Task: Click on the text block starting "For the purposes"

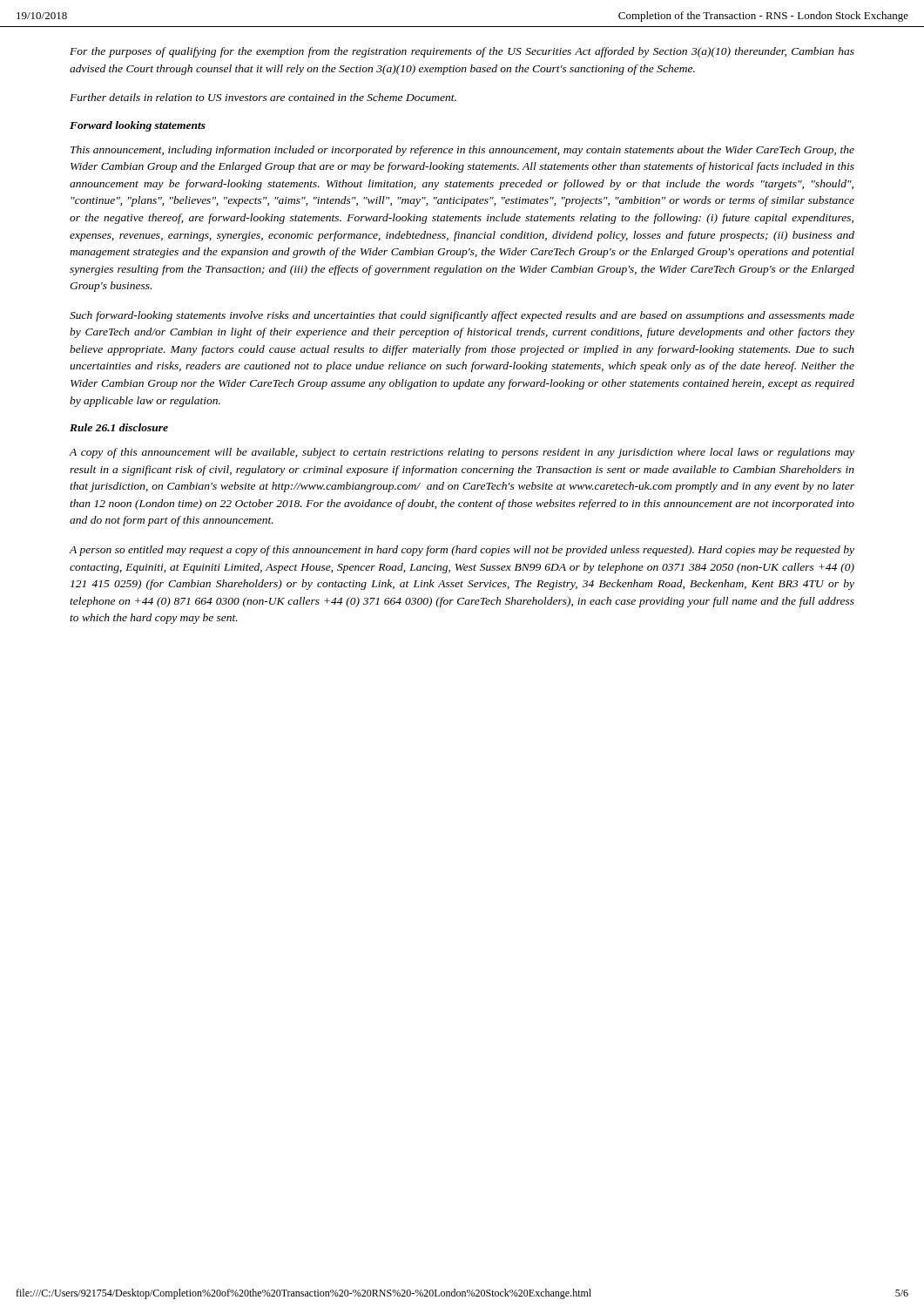Action: [462, 59]
